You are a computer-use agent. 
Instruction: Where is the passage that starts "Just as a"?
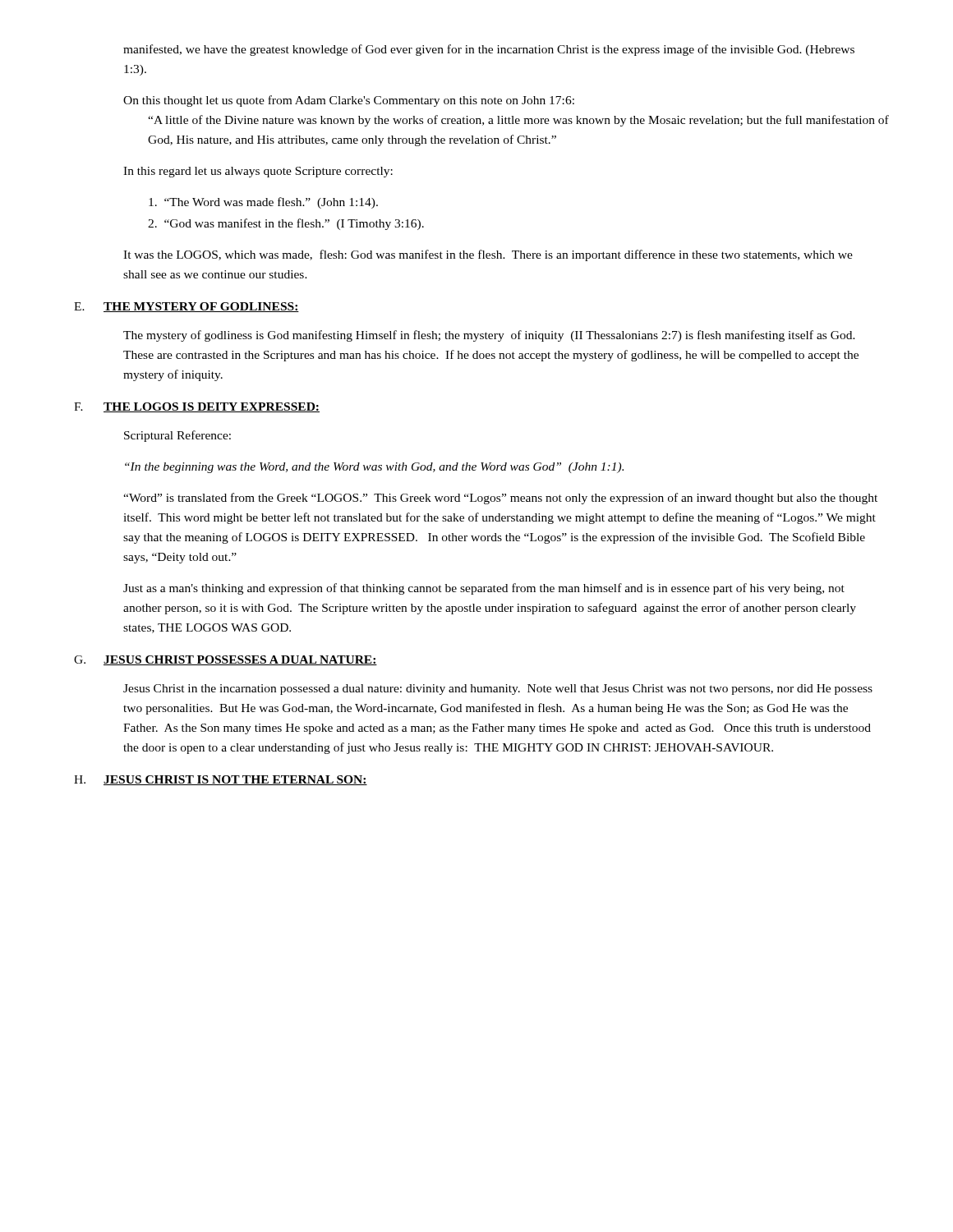tap(490, 608)
